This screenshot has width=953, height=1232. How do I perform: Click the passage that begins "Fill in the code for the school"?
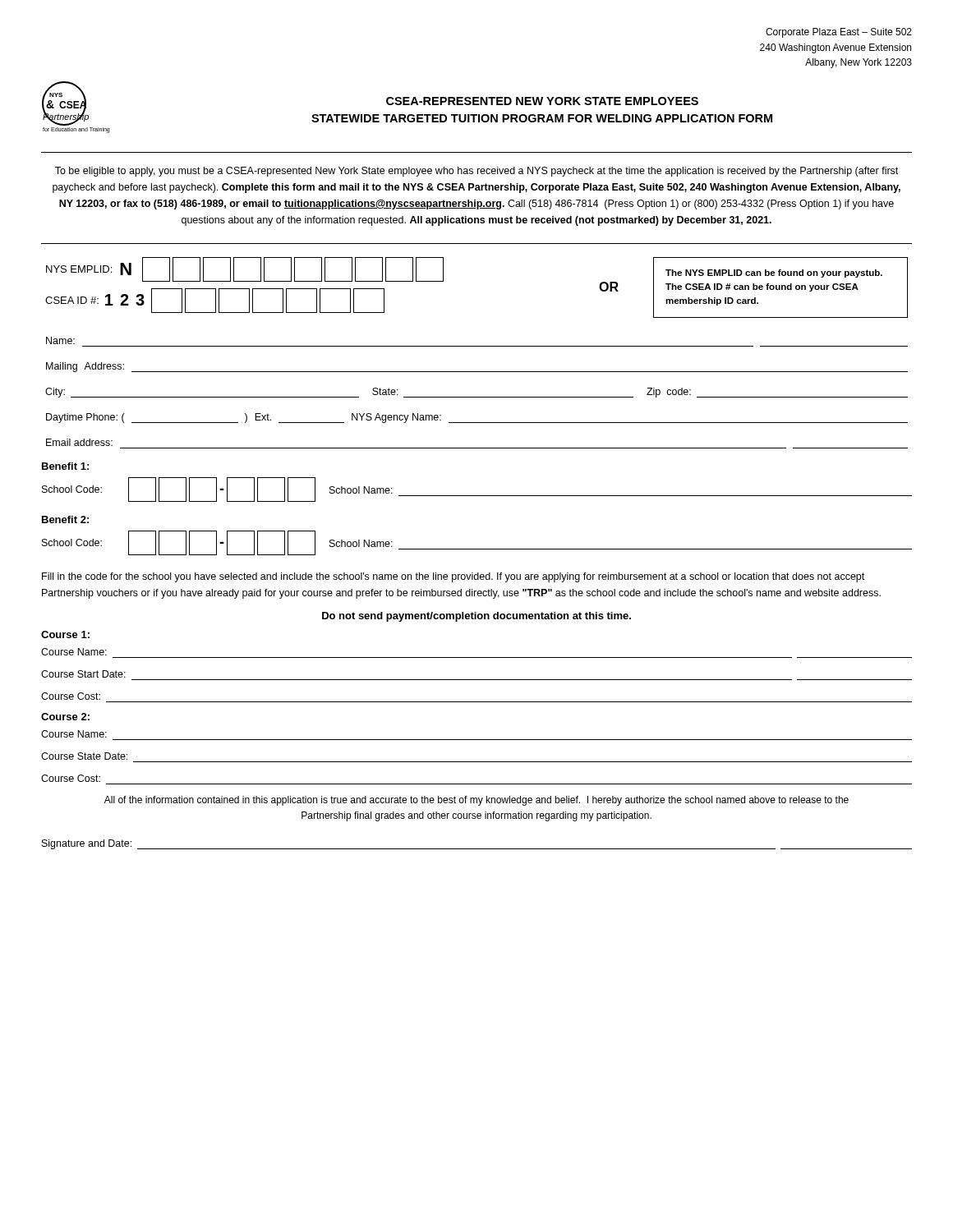point(461,584)
